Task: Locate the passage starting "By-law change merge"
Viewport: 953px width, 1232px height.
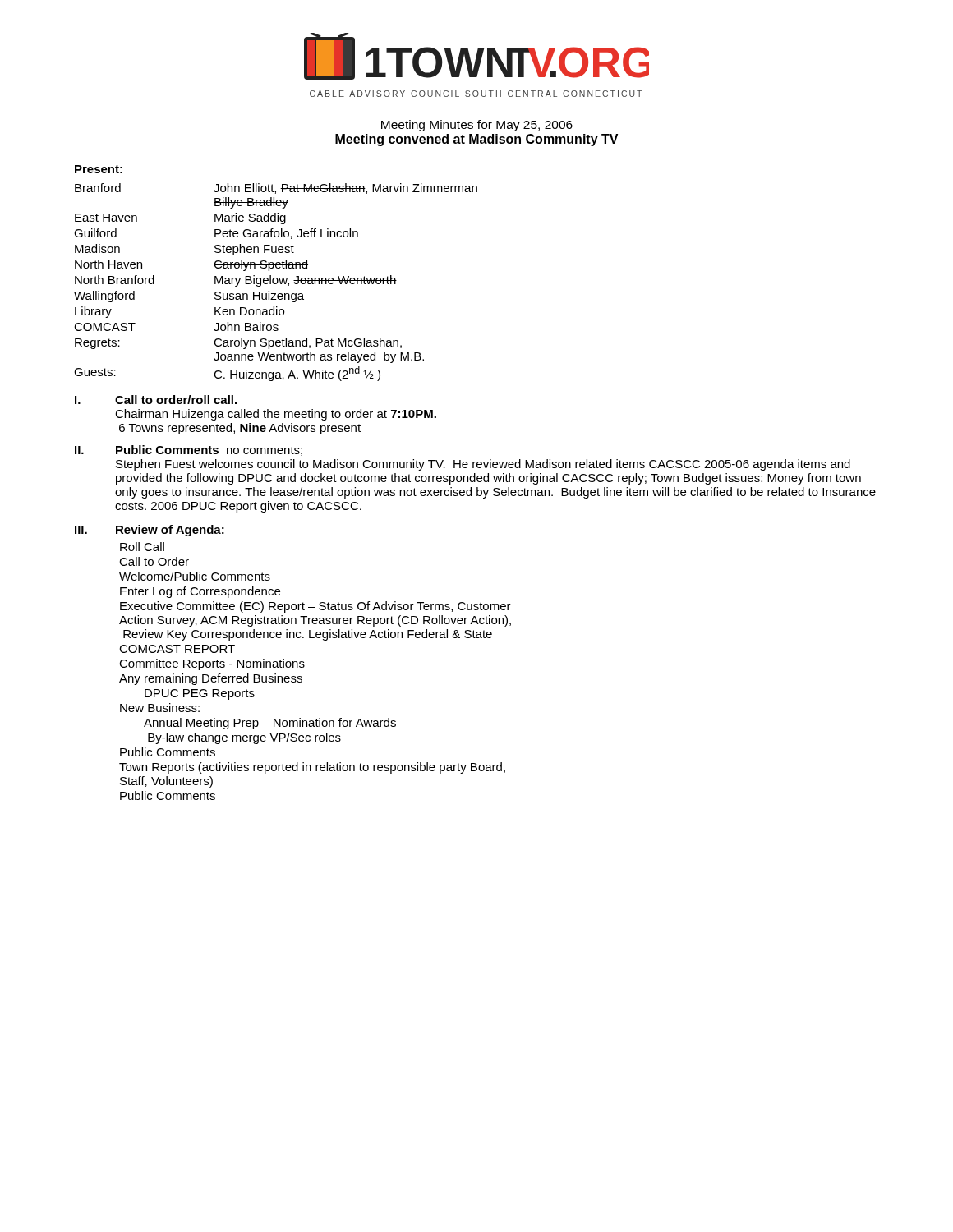Action: 242,737
